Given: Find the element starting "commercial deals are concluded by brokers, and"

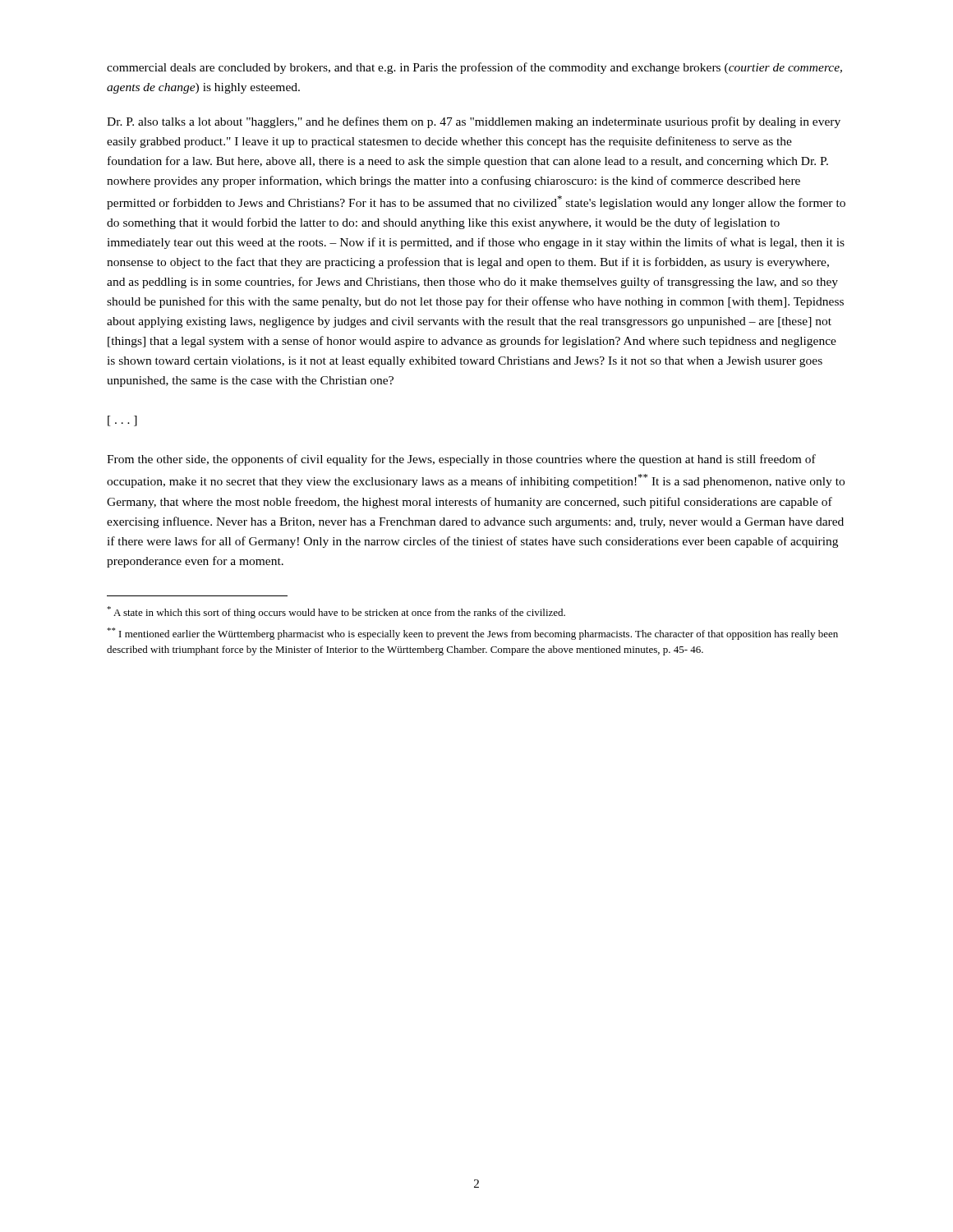Looking at the screenshot, I should [x=475, y=77].
